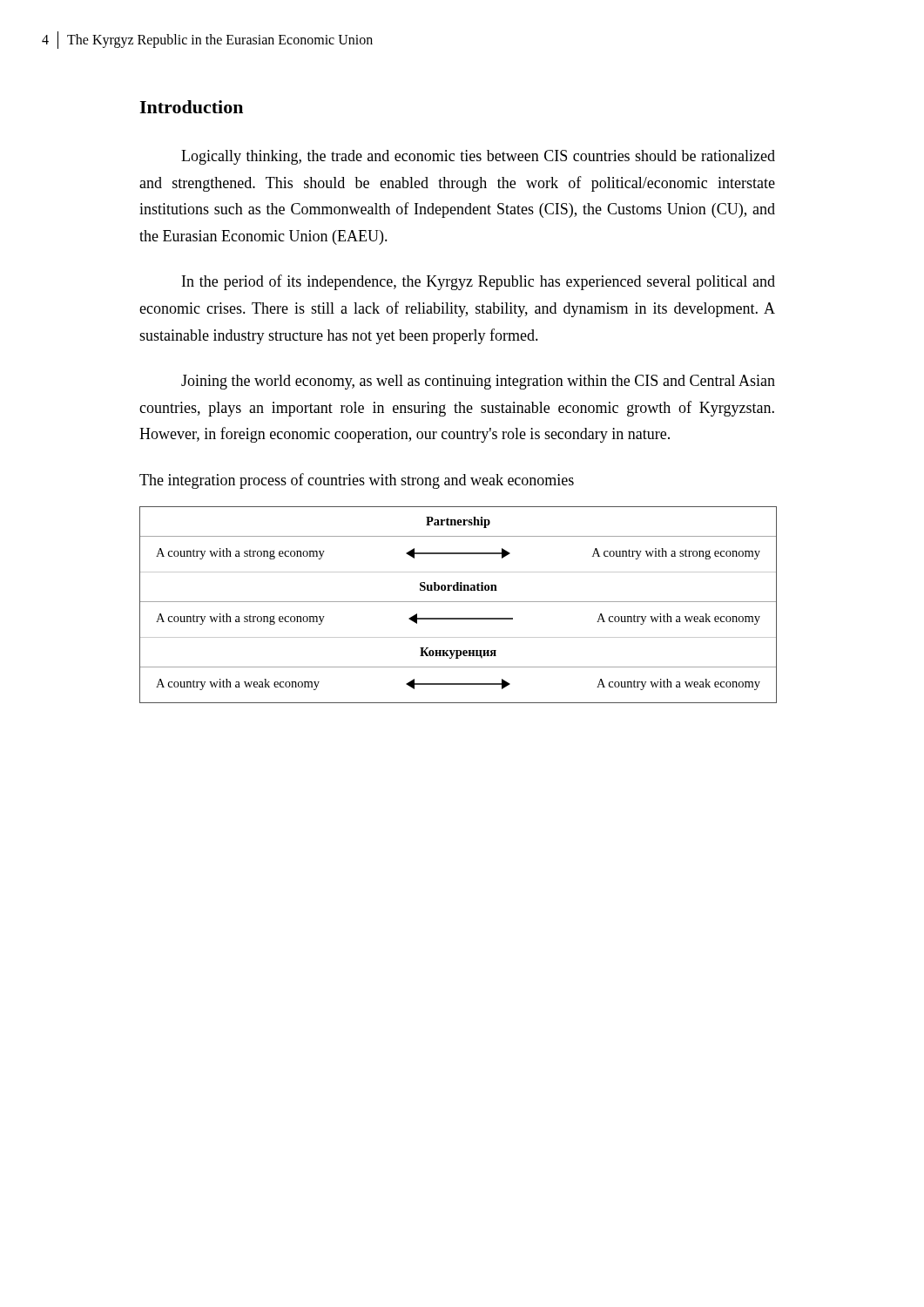The width and height of the screenshot is (924, 1307).
Task: Find the text starting "In the period of its independence,"
Action: pos(457,308)
